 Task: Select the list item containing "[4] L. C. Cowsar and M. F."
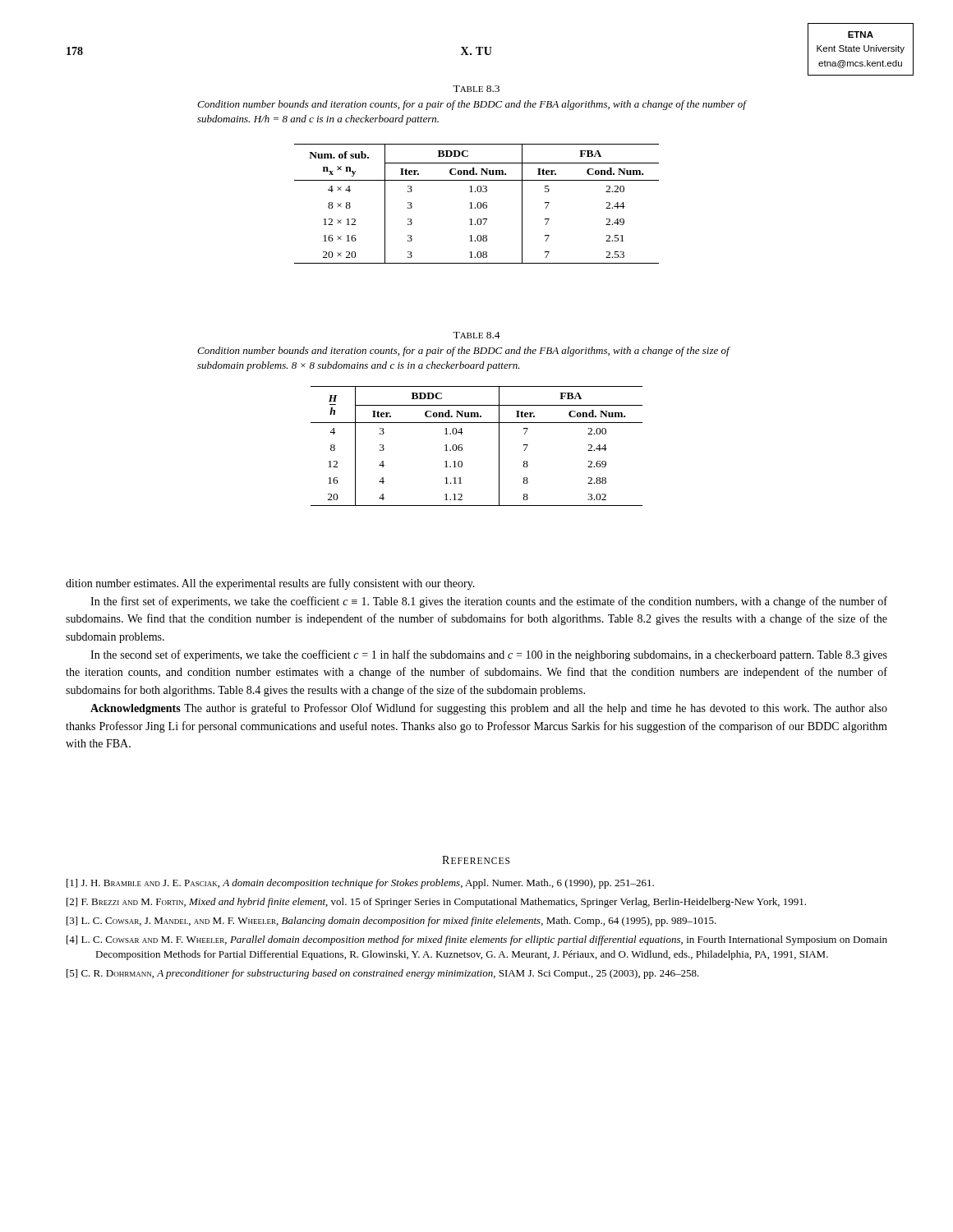point(476,947)
